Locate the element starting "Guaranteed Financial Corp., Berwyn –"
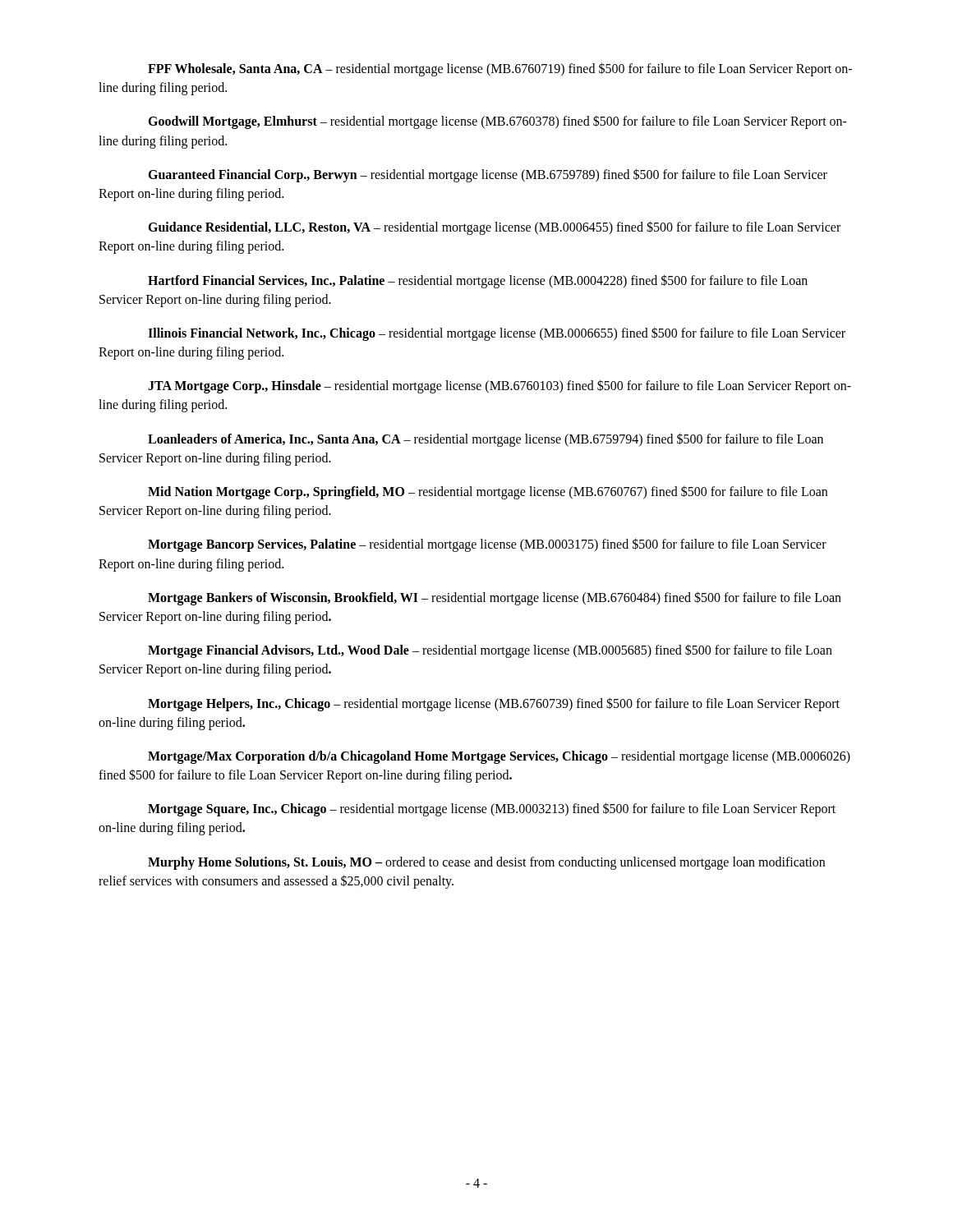This screenshot has width=953, height=1232. (476, 184)
